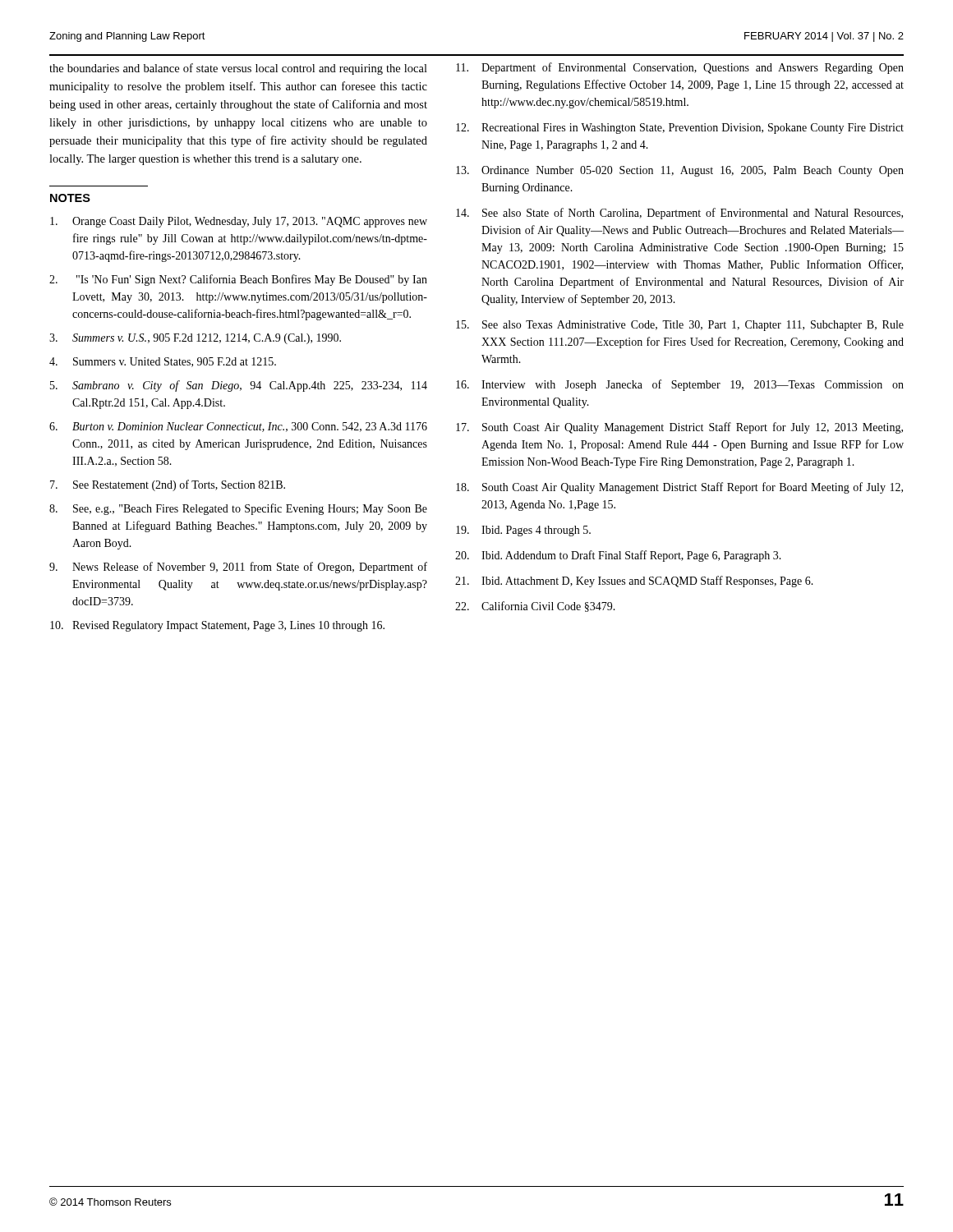Click on the passage starting "12. Recreational Fires in"

[679, 136]
